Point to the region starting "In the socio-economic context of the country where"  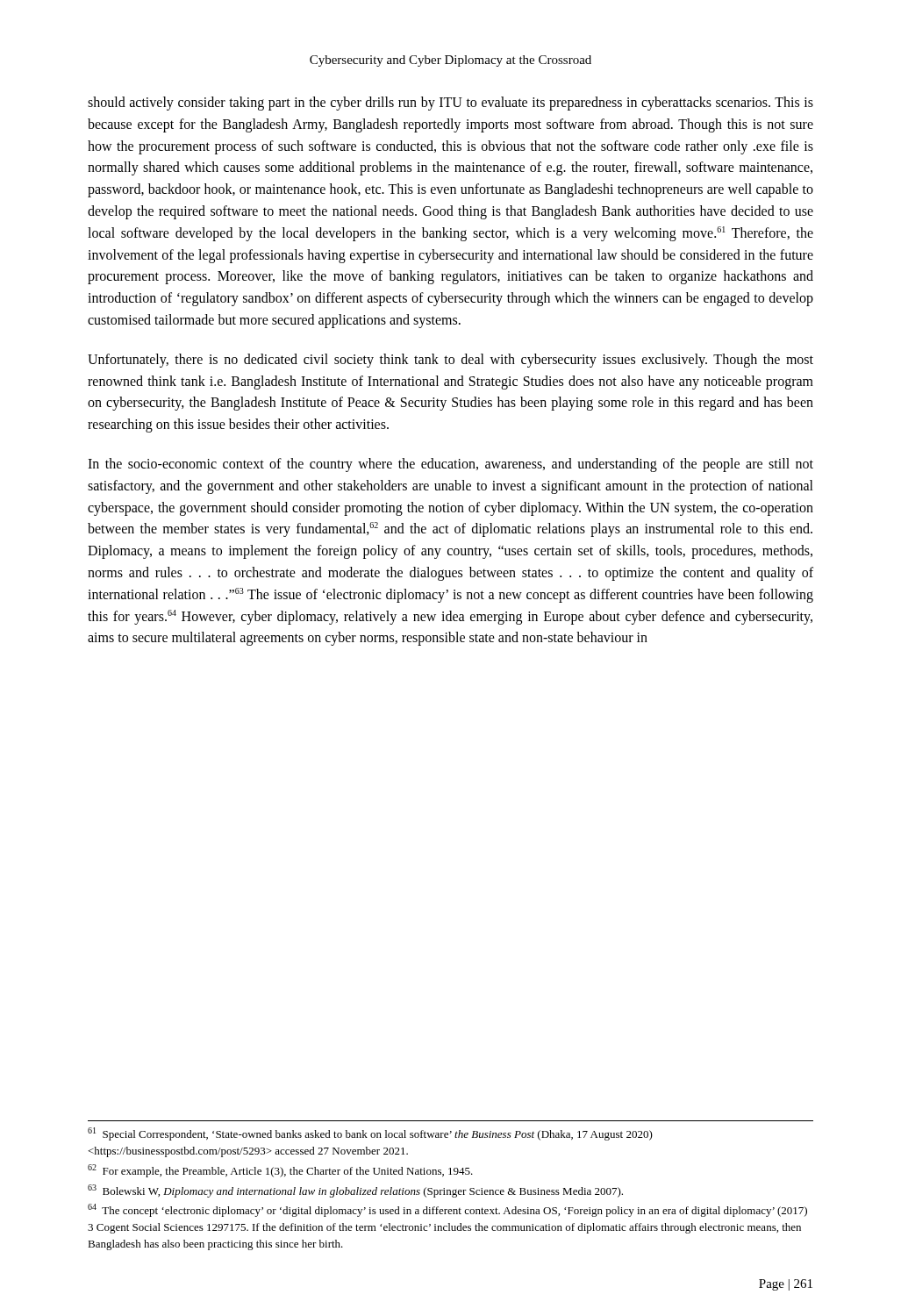click(x=450, y=551)
